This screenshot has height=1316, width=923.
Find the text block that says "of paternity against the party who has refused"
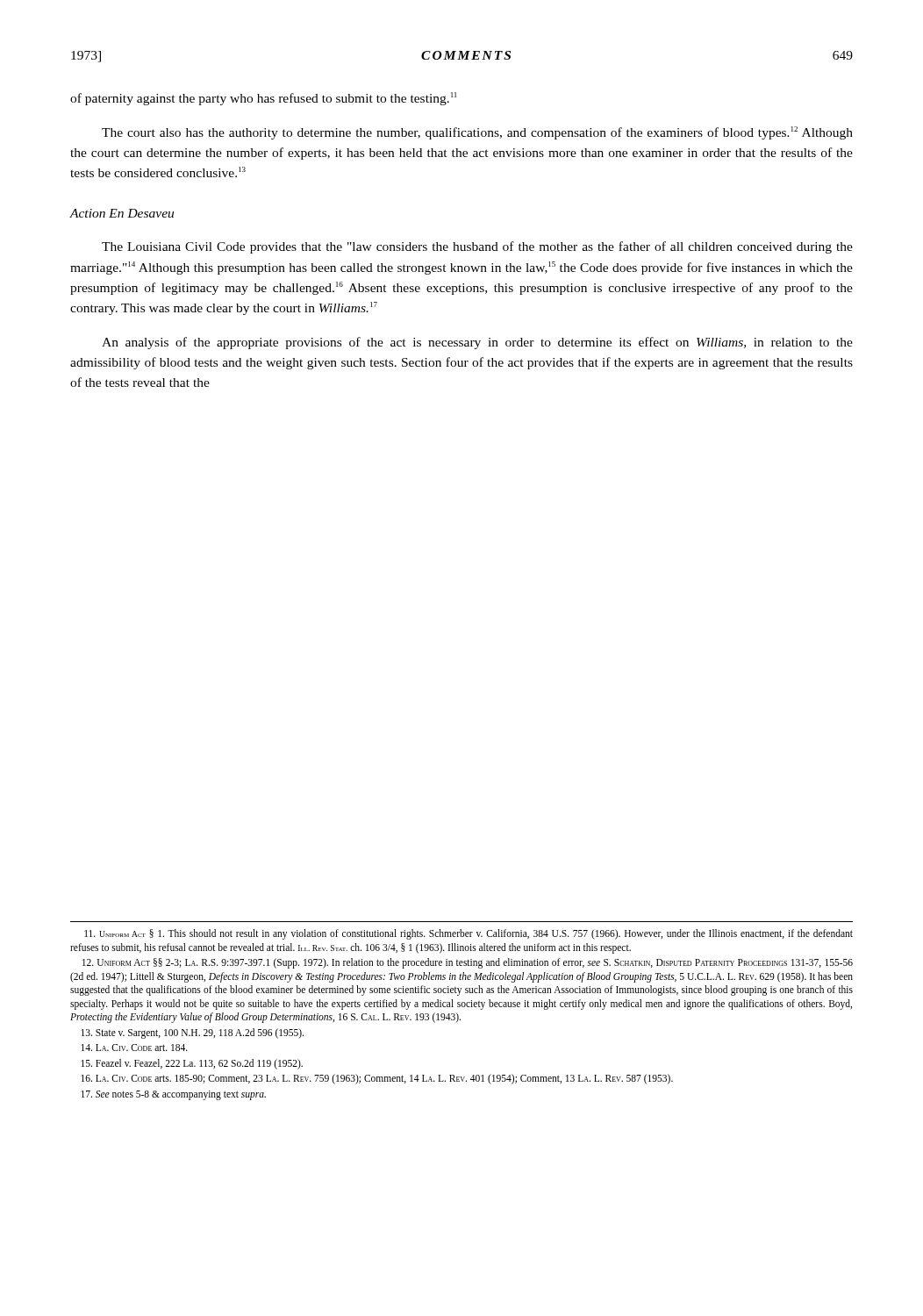pyautogui.click(x=264, y=98)
